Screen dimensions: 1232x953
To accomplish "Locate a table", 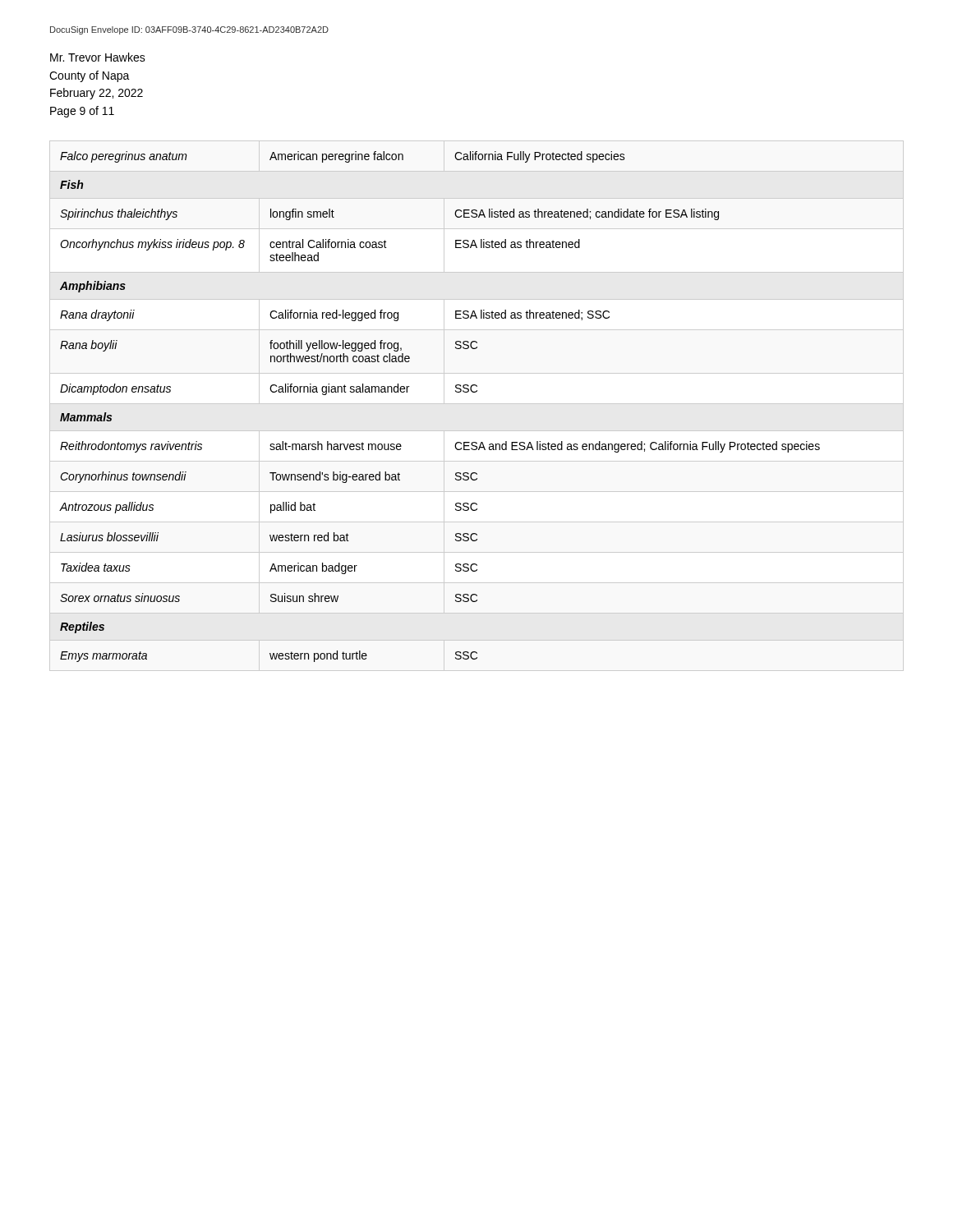I will click(476, 406).
